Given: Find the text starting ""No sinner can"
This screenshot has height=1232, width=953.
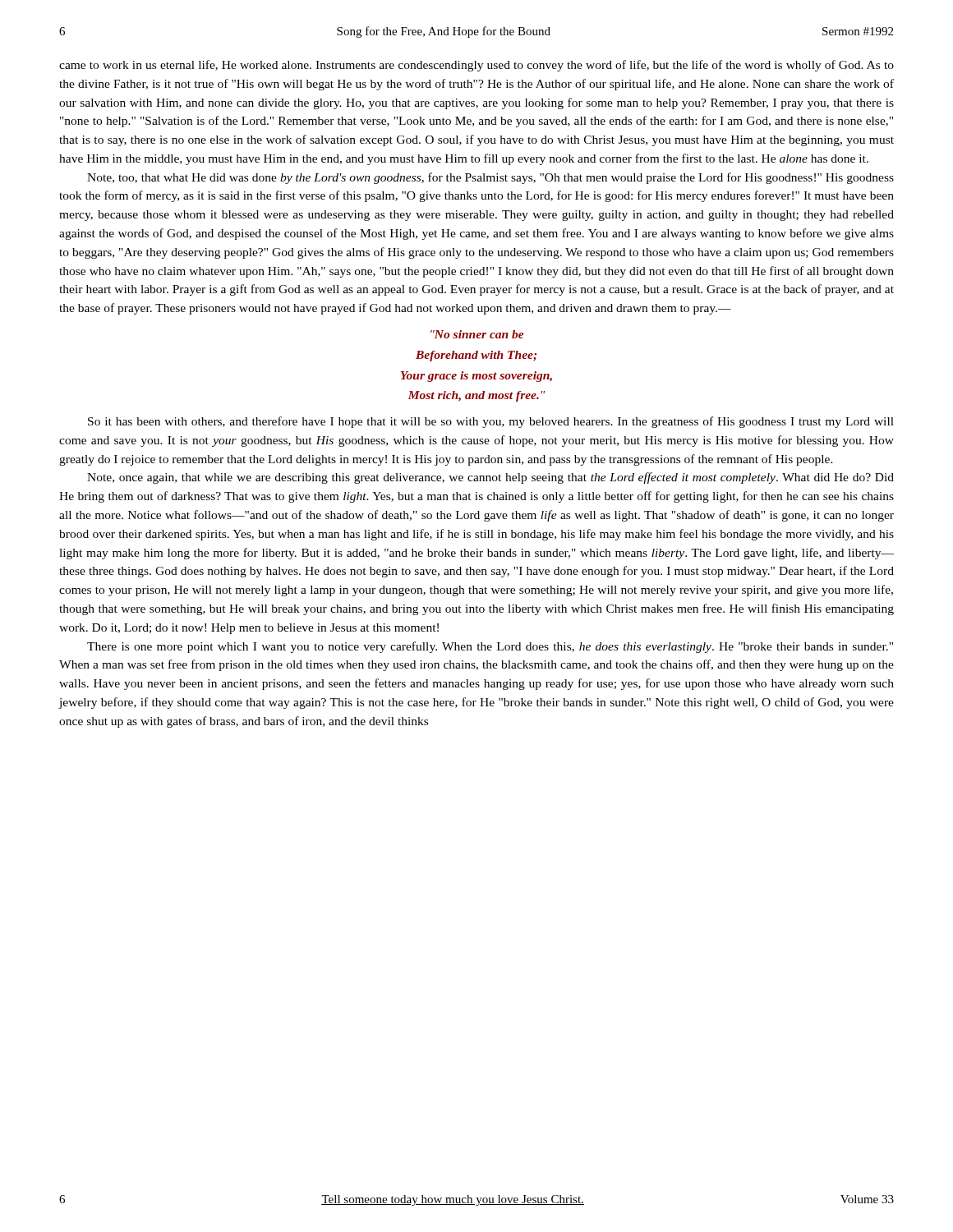Looking at the screenshot, I should [x=476, y=365].
